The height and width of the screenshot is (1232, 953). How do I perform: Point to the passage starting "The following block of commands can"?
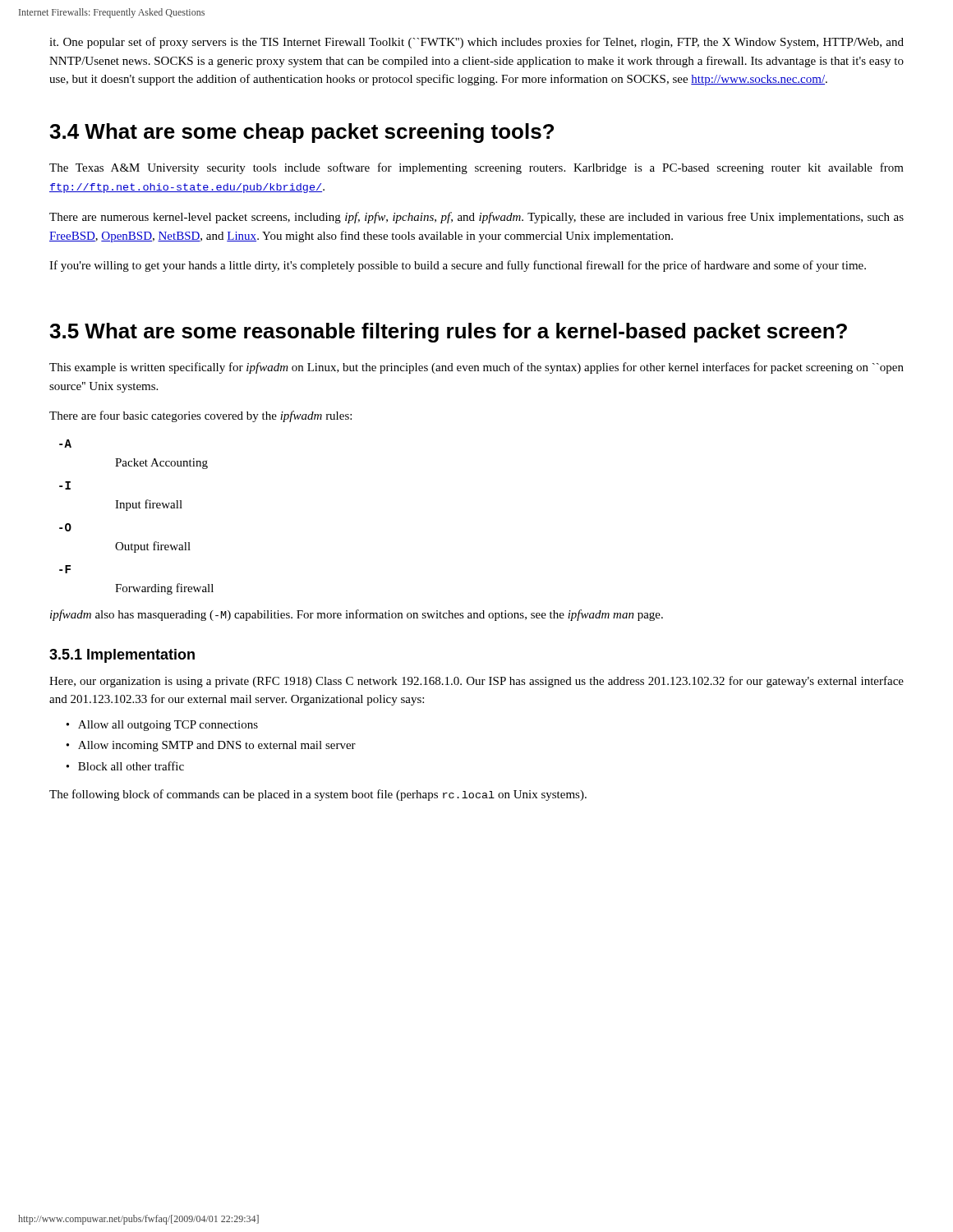tap(318, 795)
